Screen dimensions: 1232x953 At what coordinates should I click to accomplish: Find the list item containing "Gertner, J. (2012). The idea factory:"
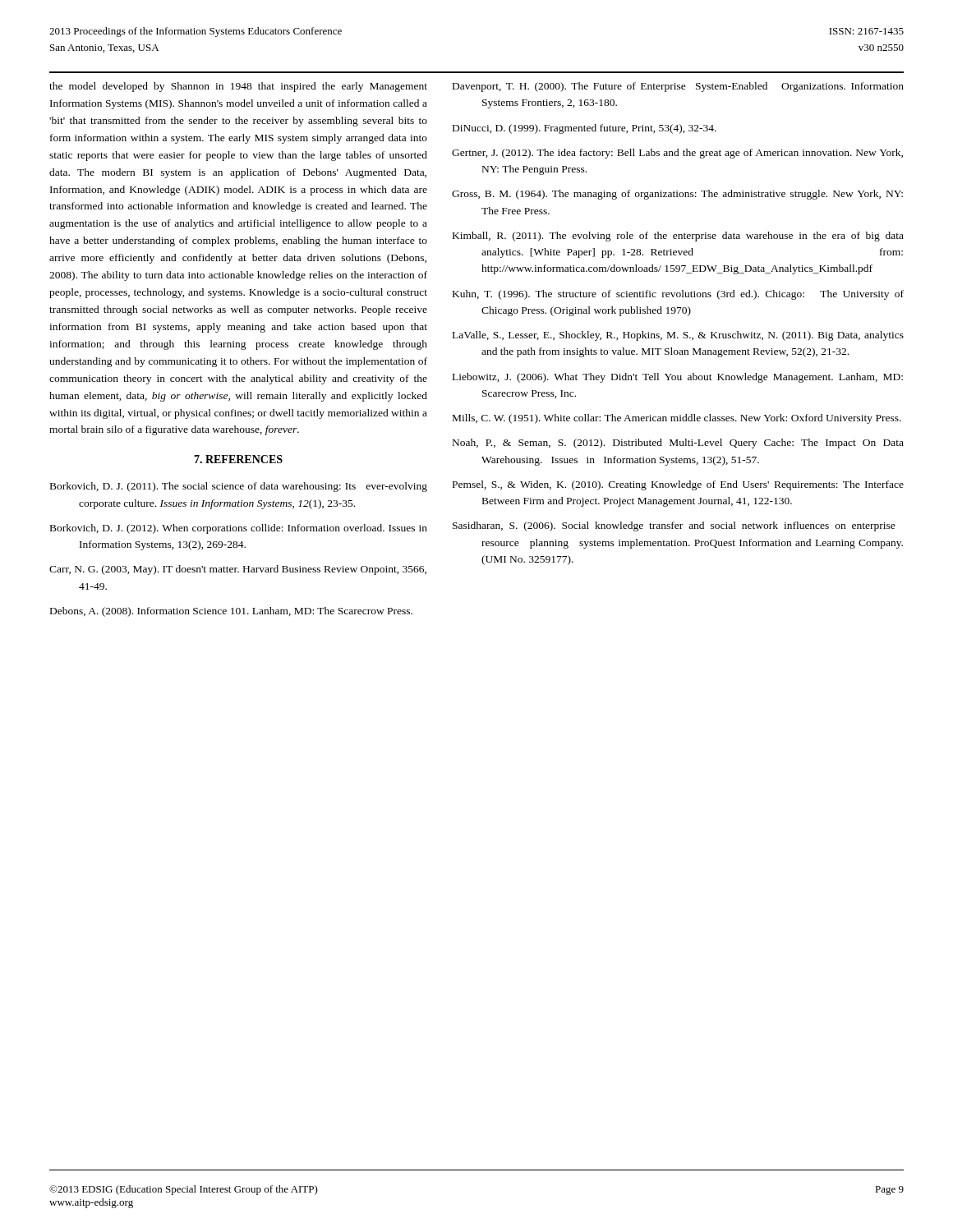coord(678,160)
